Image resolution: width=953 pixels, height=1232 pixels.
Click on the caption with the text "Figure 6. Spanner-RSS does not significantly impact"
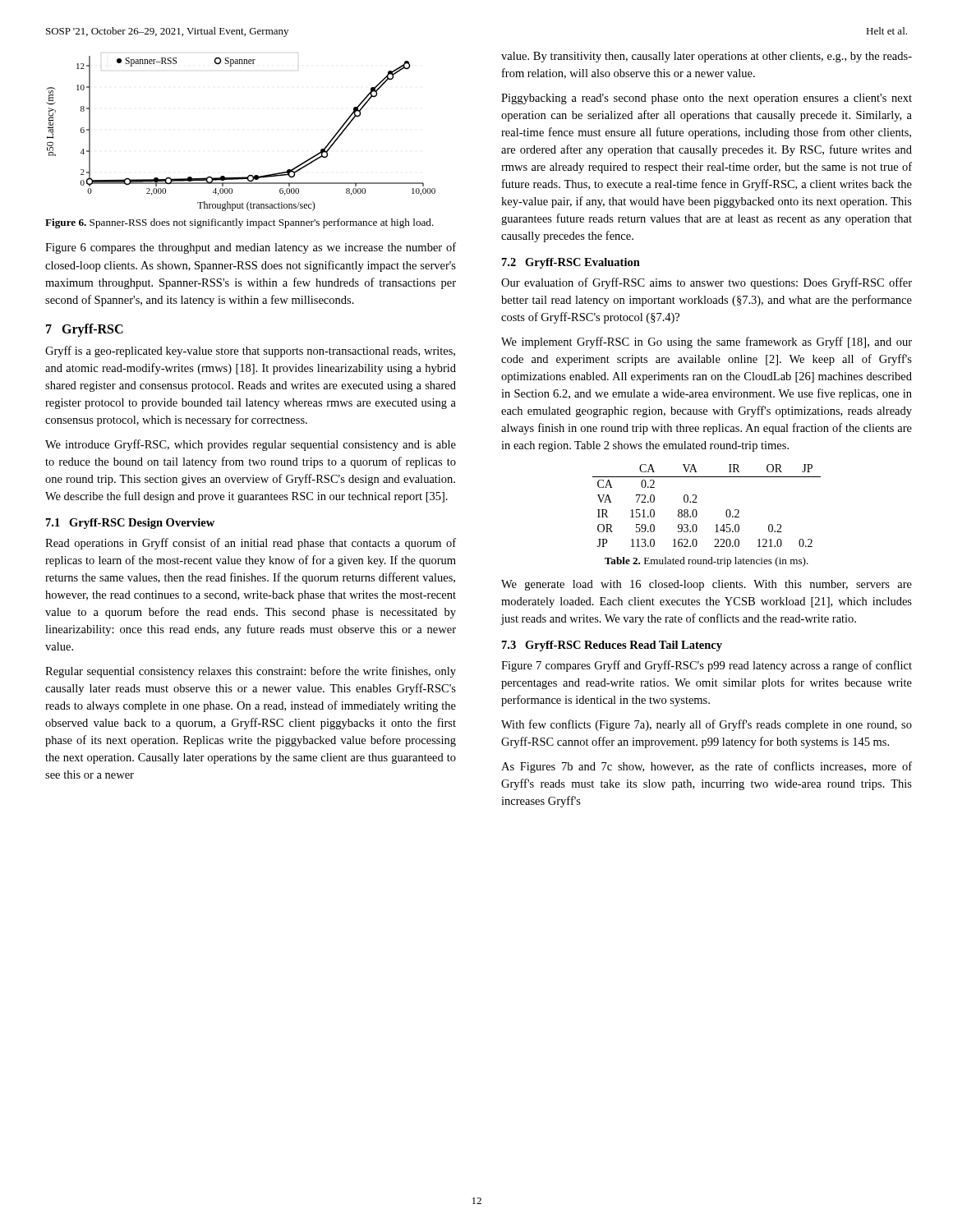[240, 222]
